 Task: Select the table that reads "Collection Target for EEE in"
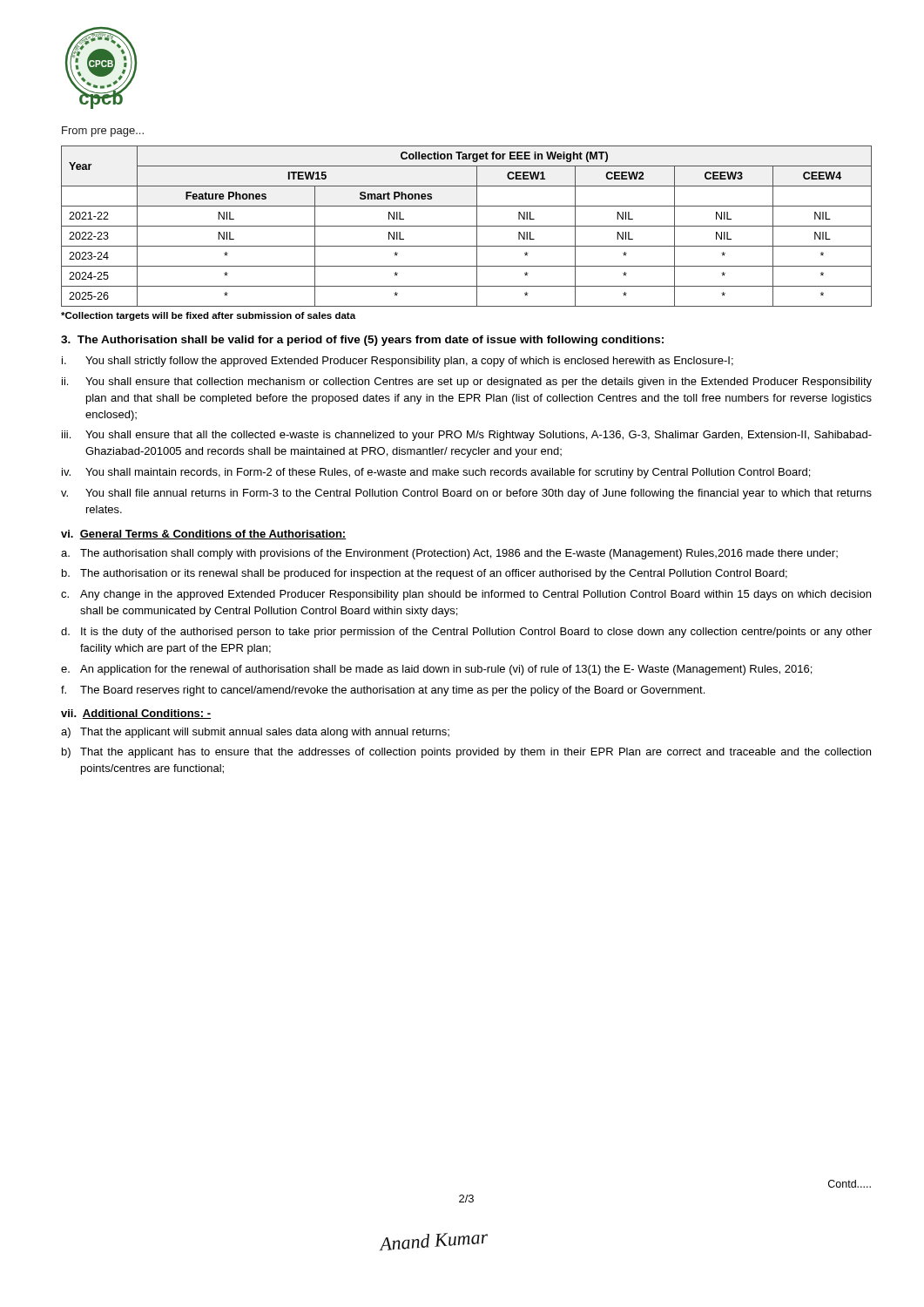click(466, 226)
